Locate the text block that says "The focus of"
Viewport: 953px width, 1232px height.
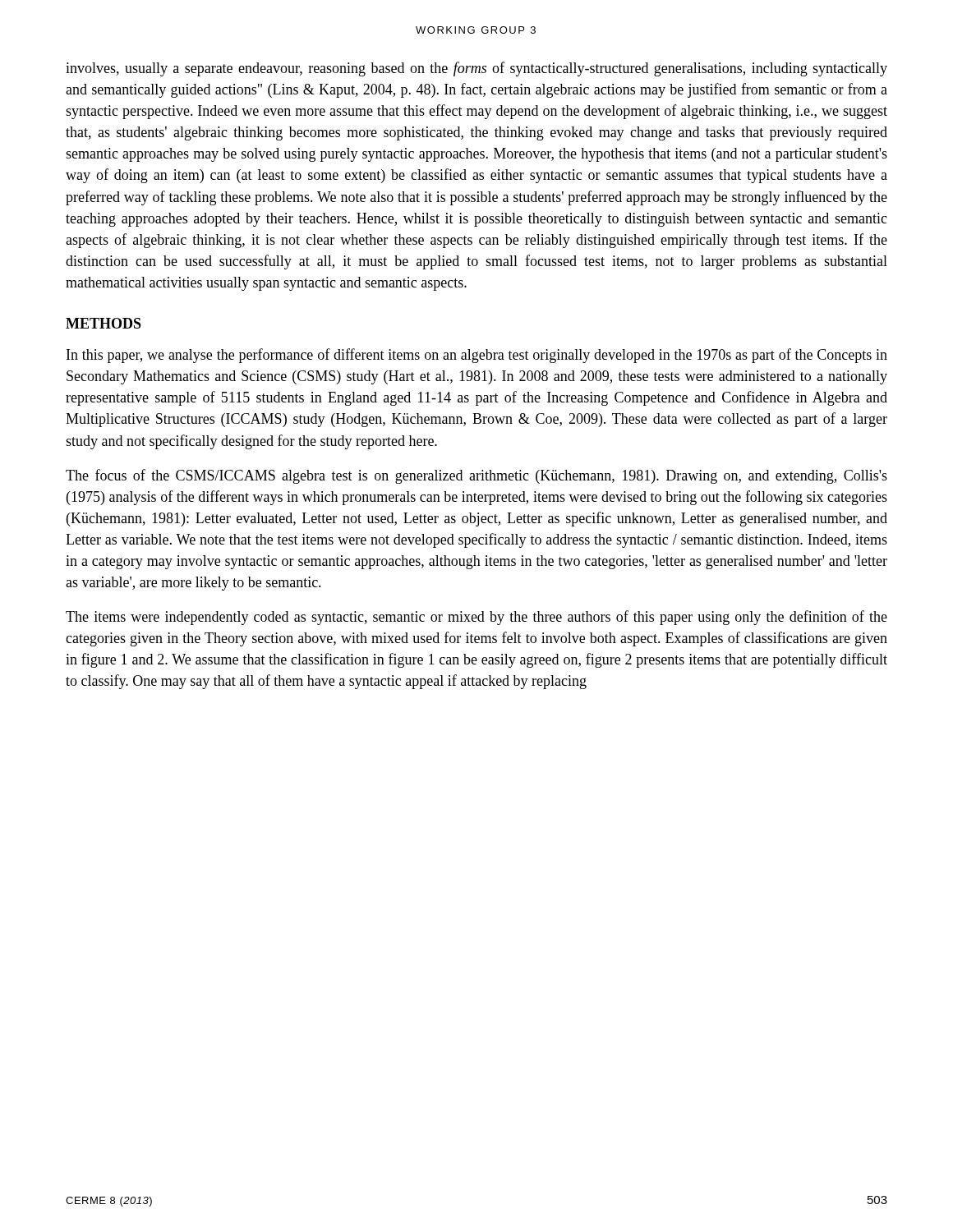click(476, 529)
